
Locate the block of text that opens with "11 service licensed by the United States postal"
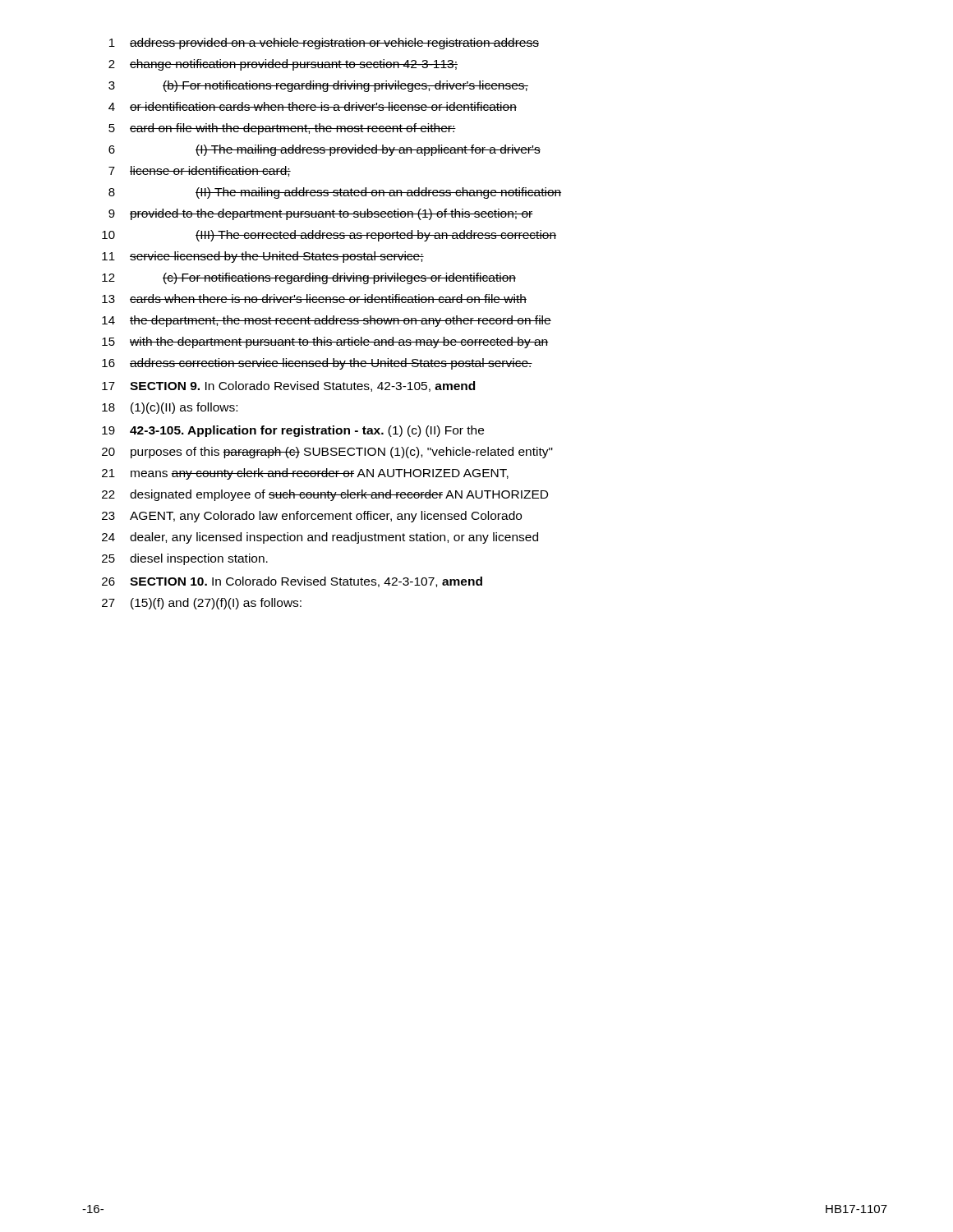pyautogui.click(x=263, y=257)
